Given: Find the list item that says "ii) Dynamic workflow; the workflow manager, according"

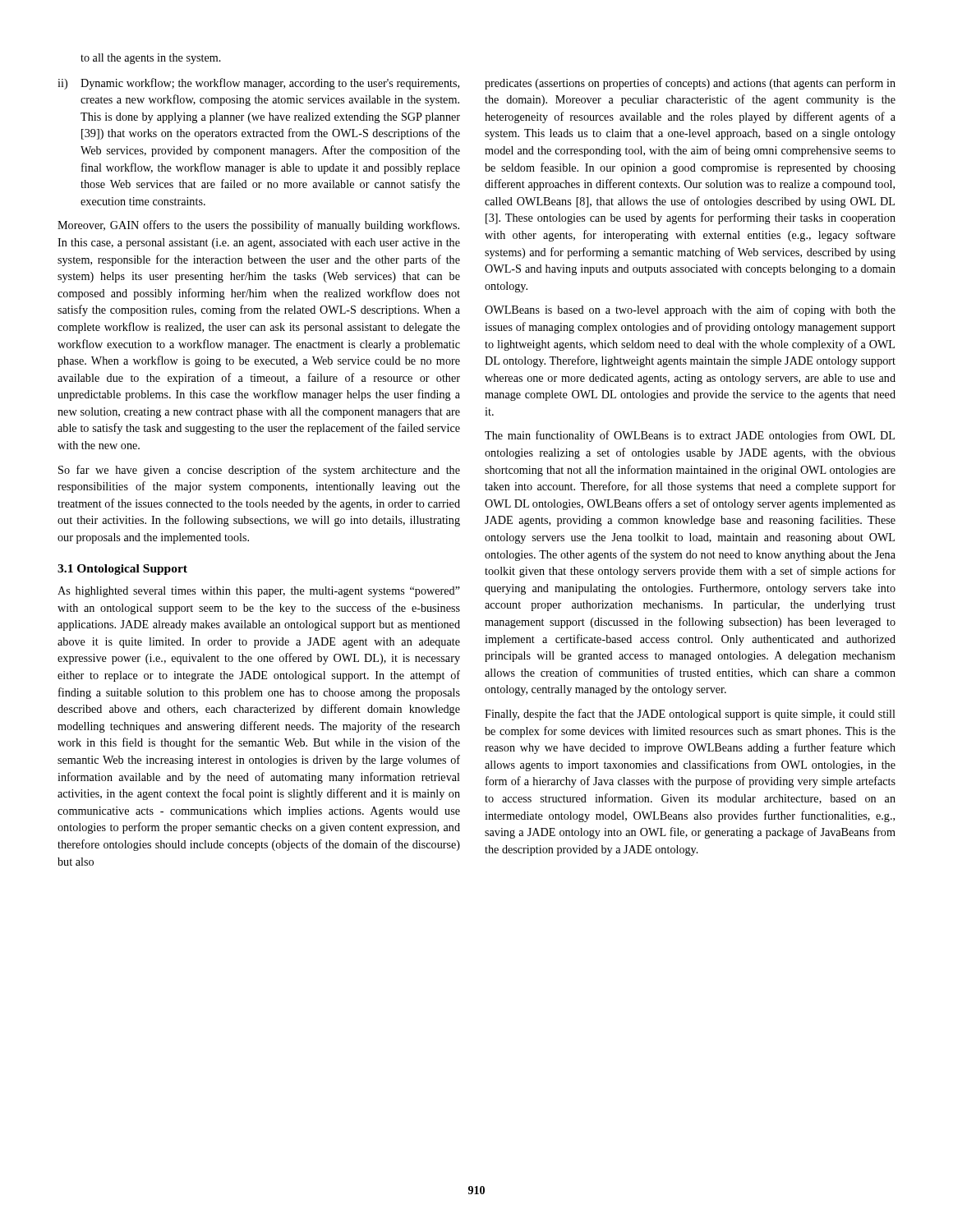Looking at the screenshot, I should (259, 142).
